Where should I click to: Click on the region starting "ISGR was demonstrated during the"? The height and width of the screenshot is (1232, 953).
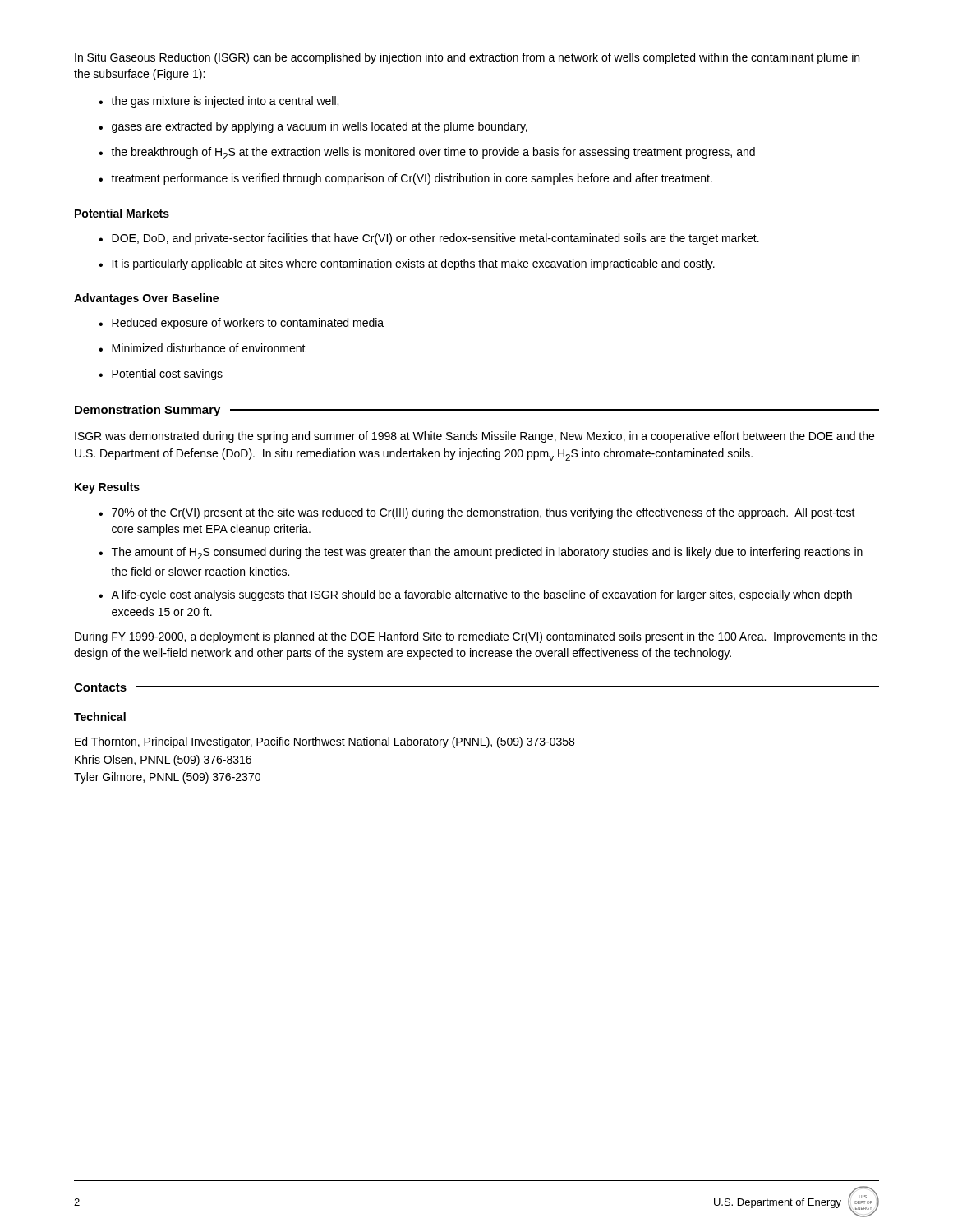coord(474,446)
